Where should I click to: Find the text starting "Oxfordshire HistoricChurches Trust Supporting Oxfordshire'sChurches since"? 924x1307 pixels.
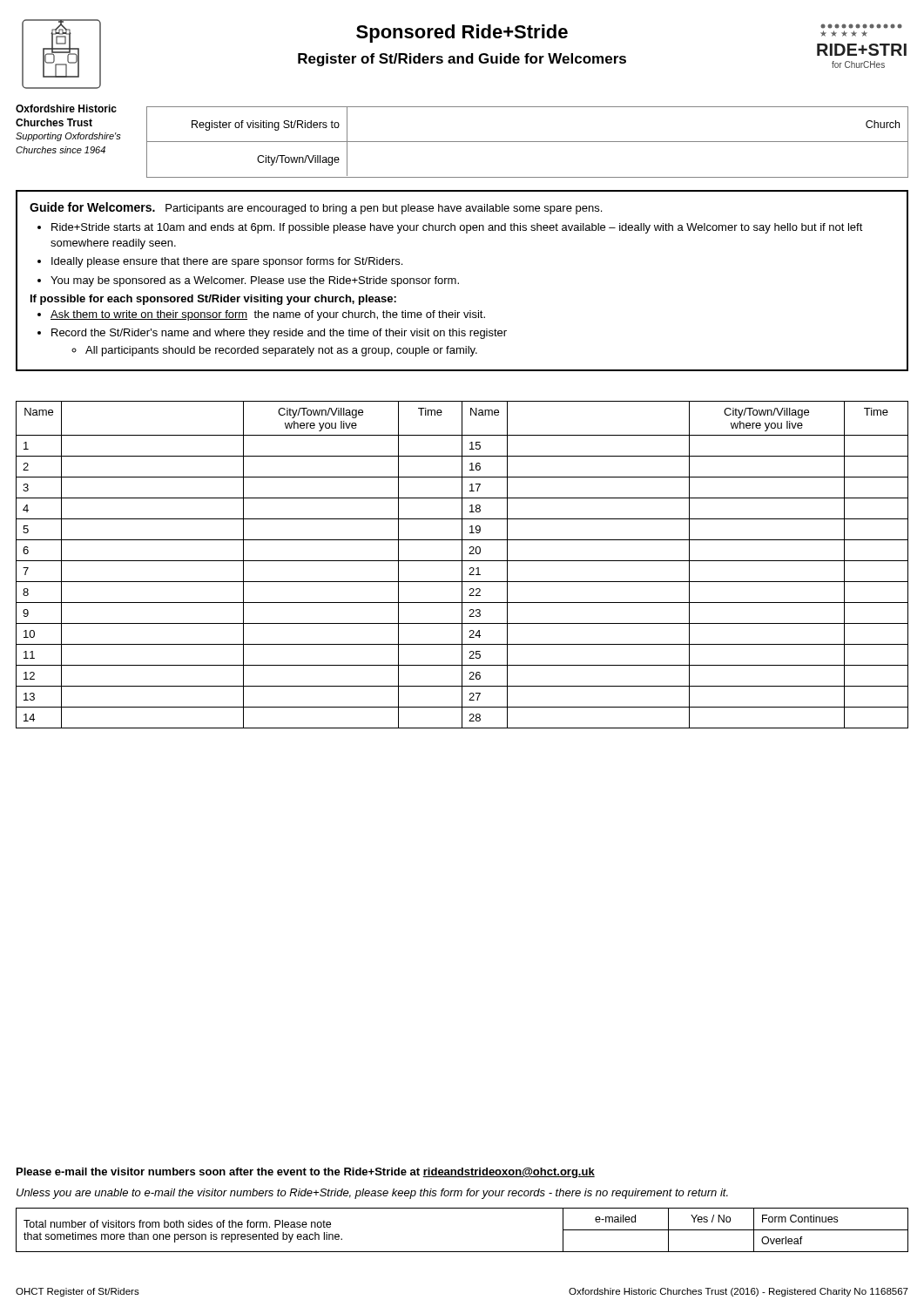click(x=68, y=129)
